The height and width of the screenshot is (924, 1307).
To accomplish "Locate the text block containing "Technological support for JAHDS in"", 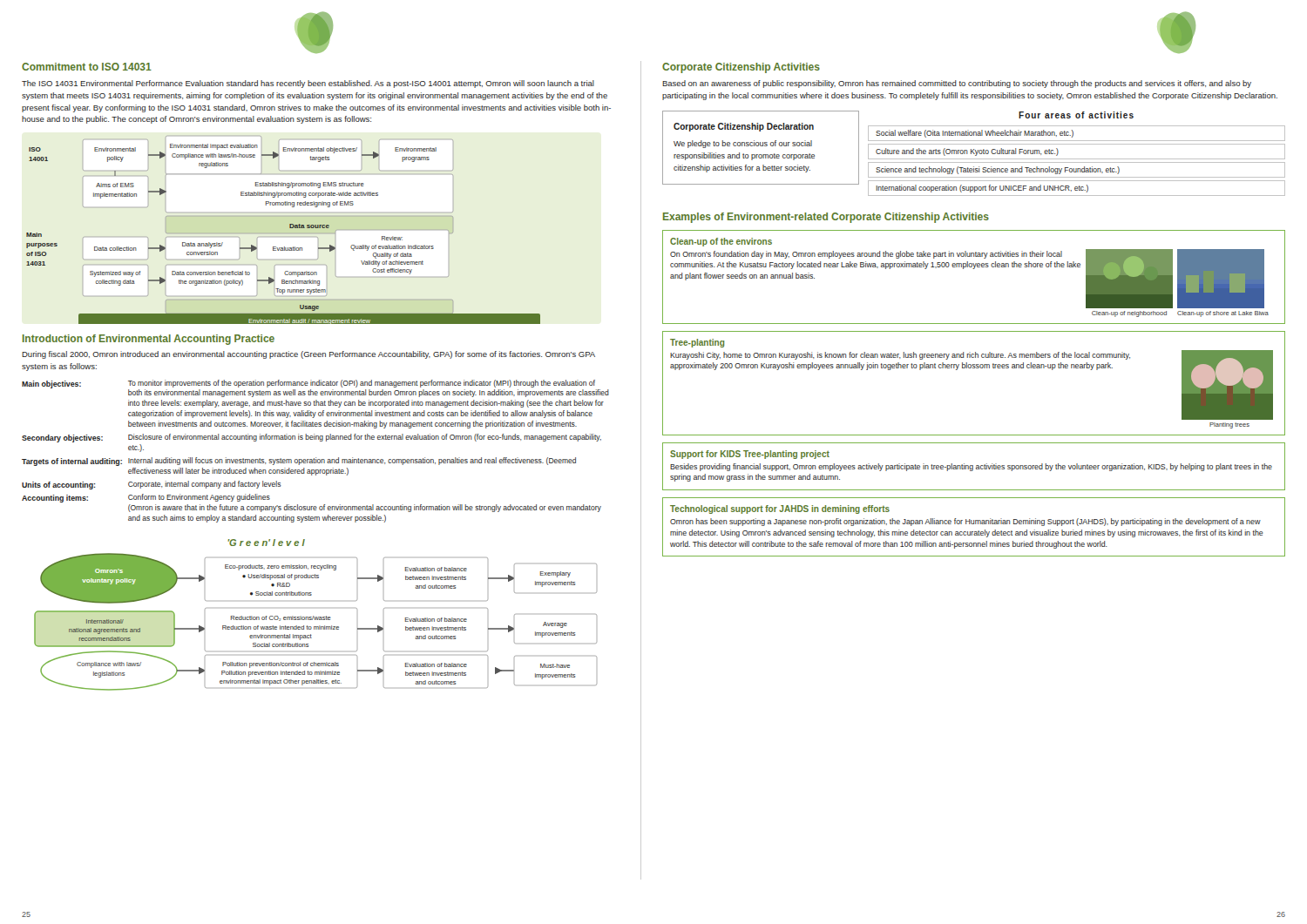I will pyautogui.click(x=974, y=527).
